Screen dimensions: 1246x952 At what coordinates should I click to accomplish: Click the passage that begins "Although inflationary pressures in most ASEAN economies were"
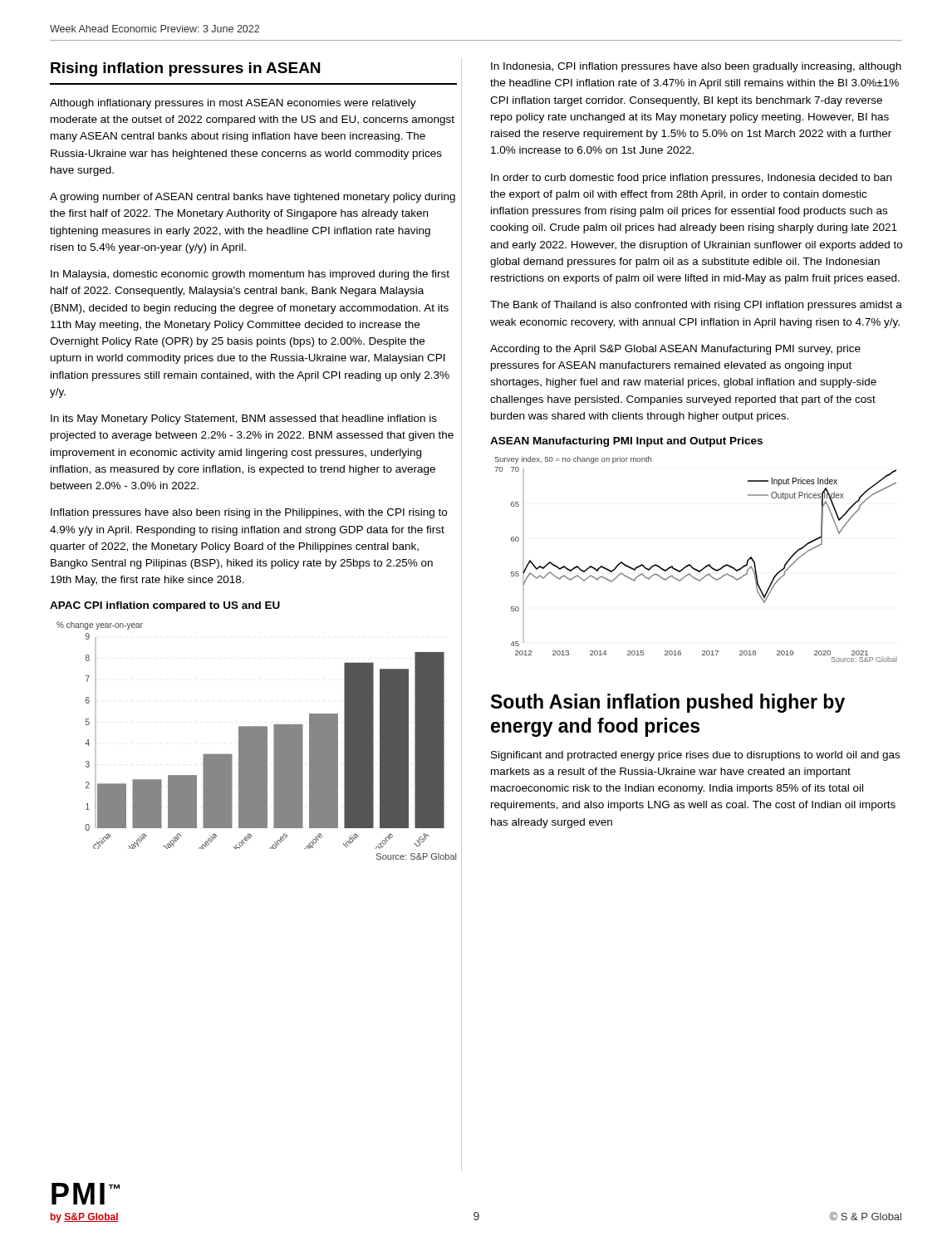click(252, 136)
